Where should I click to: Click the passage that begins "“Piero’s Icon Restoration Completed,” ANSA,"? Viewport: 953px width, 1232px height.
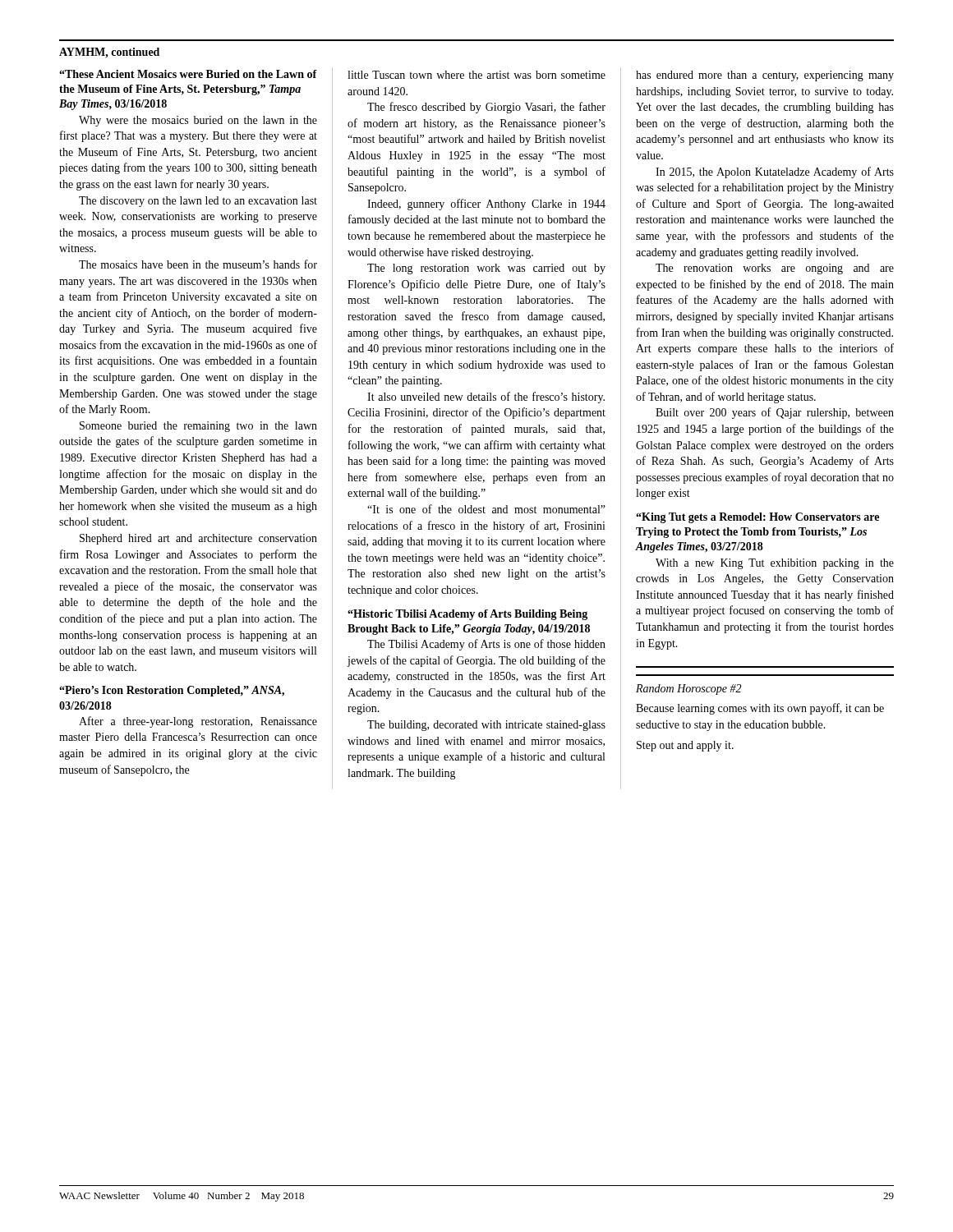pyautogui.click(x=188, y=731)
